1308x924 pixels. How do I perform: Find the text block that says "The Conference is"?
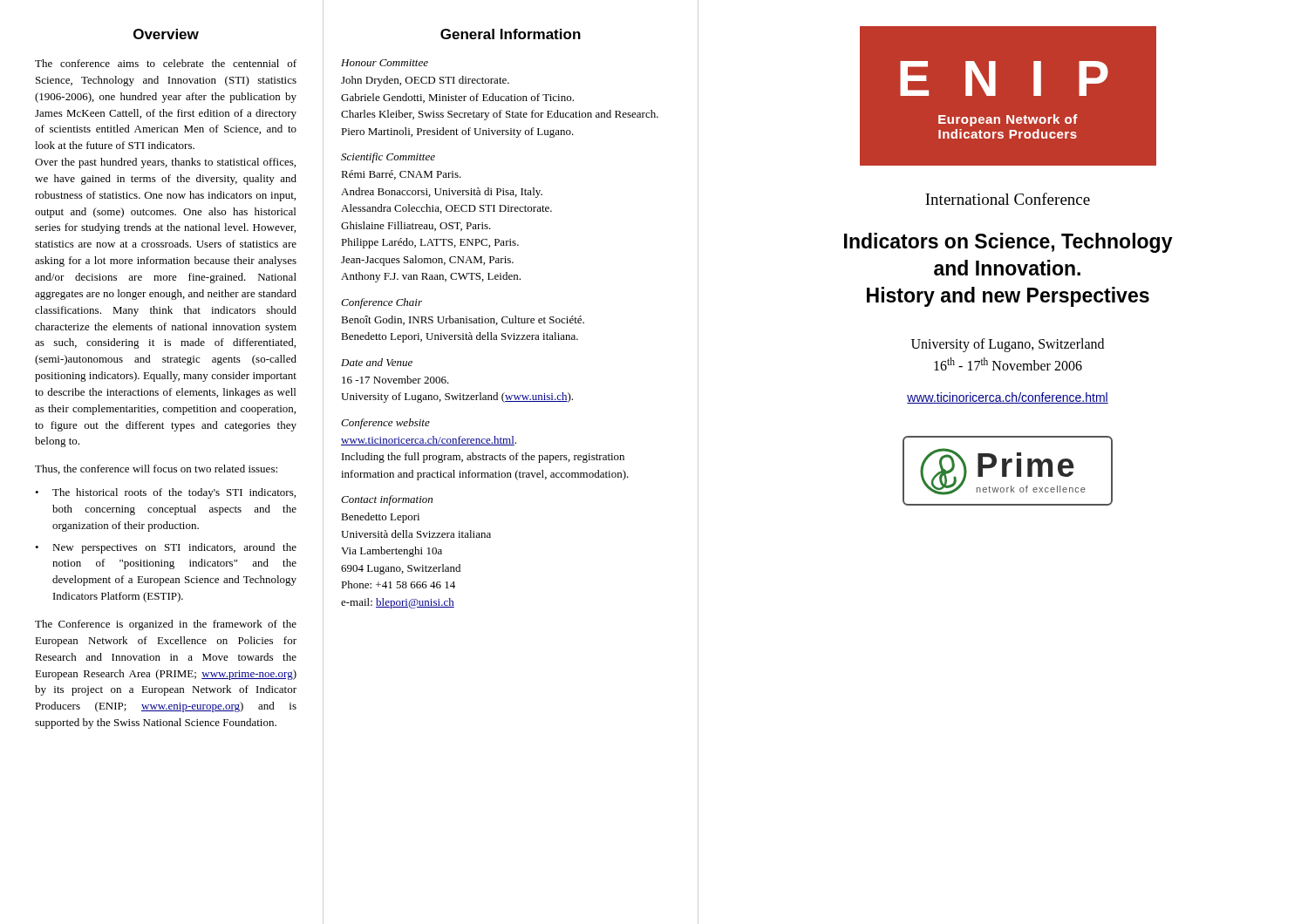pos(166,674)
